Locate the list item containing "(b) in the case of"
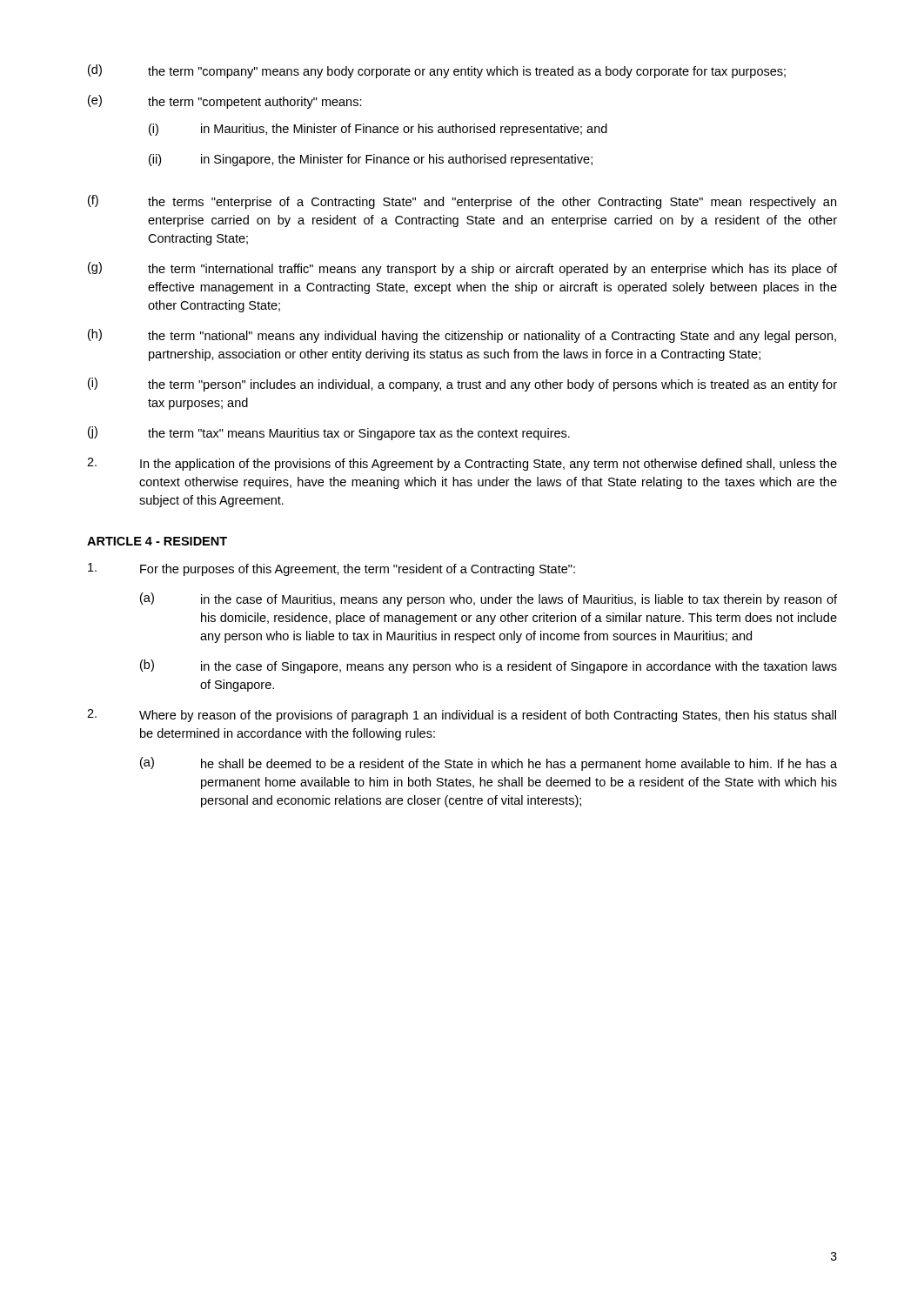This screenshot has width=924, height=1305. (x=488, y=676)
